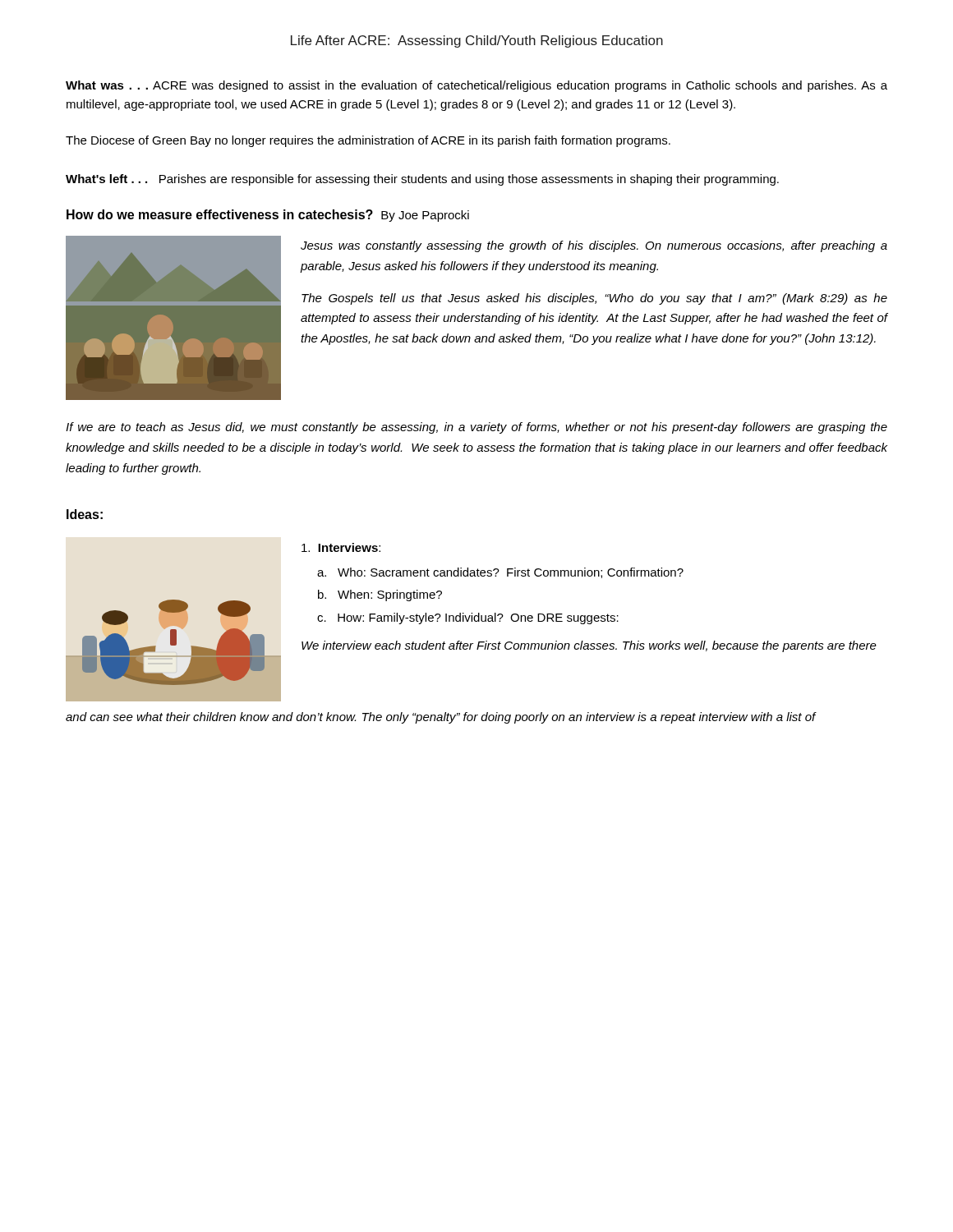This screenshot has width=953, height=1232.
Task: Where is the section header that starts "How do we measure effectiveness in catechesis? By"?
Action: [x=268, y=215]
